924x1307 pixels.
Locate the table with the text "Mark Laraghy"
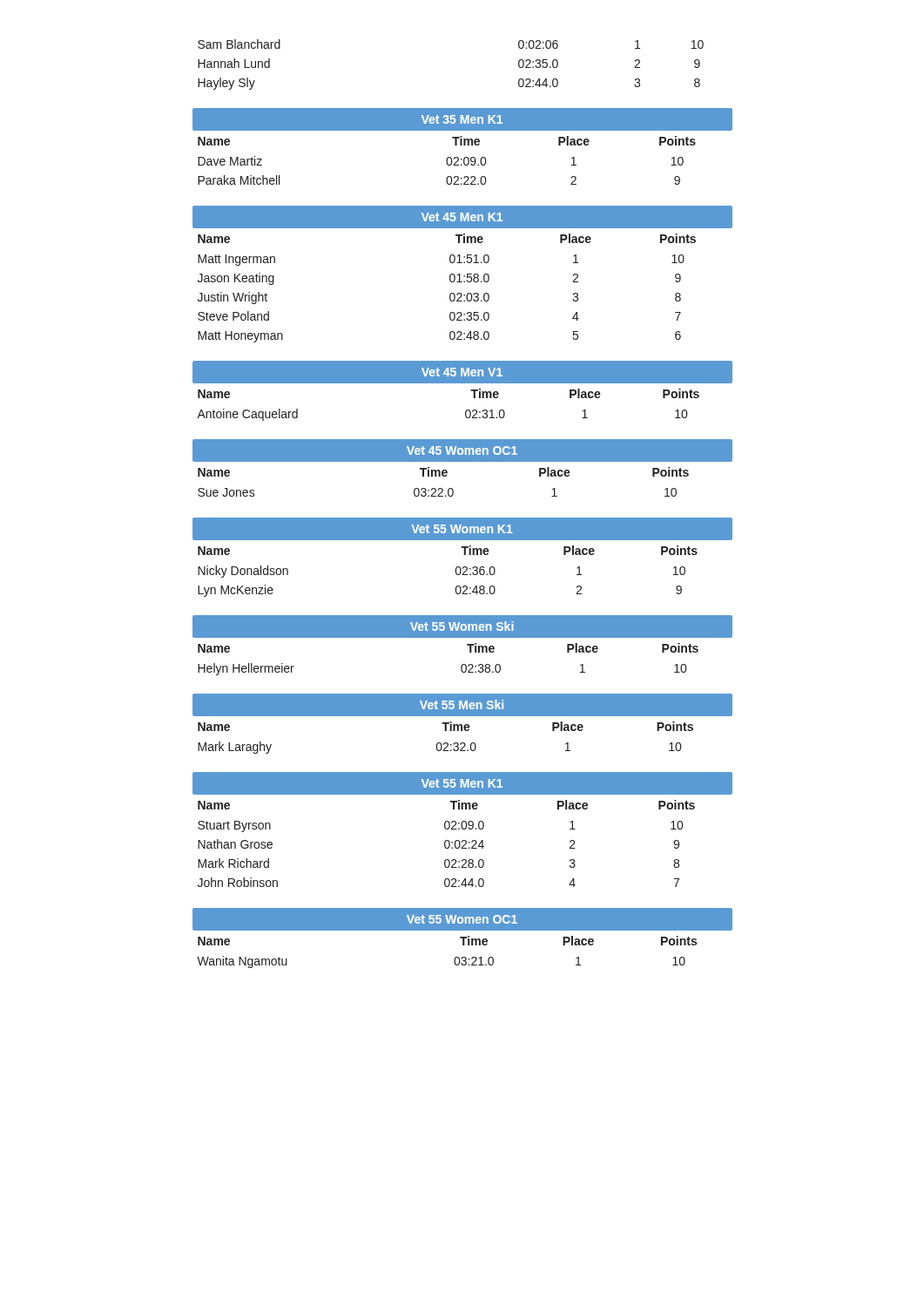point(462,725)
